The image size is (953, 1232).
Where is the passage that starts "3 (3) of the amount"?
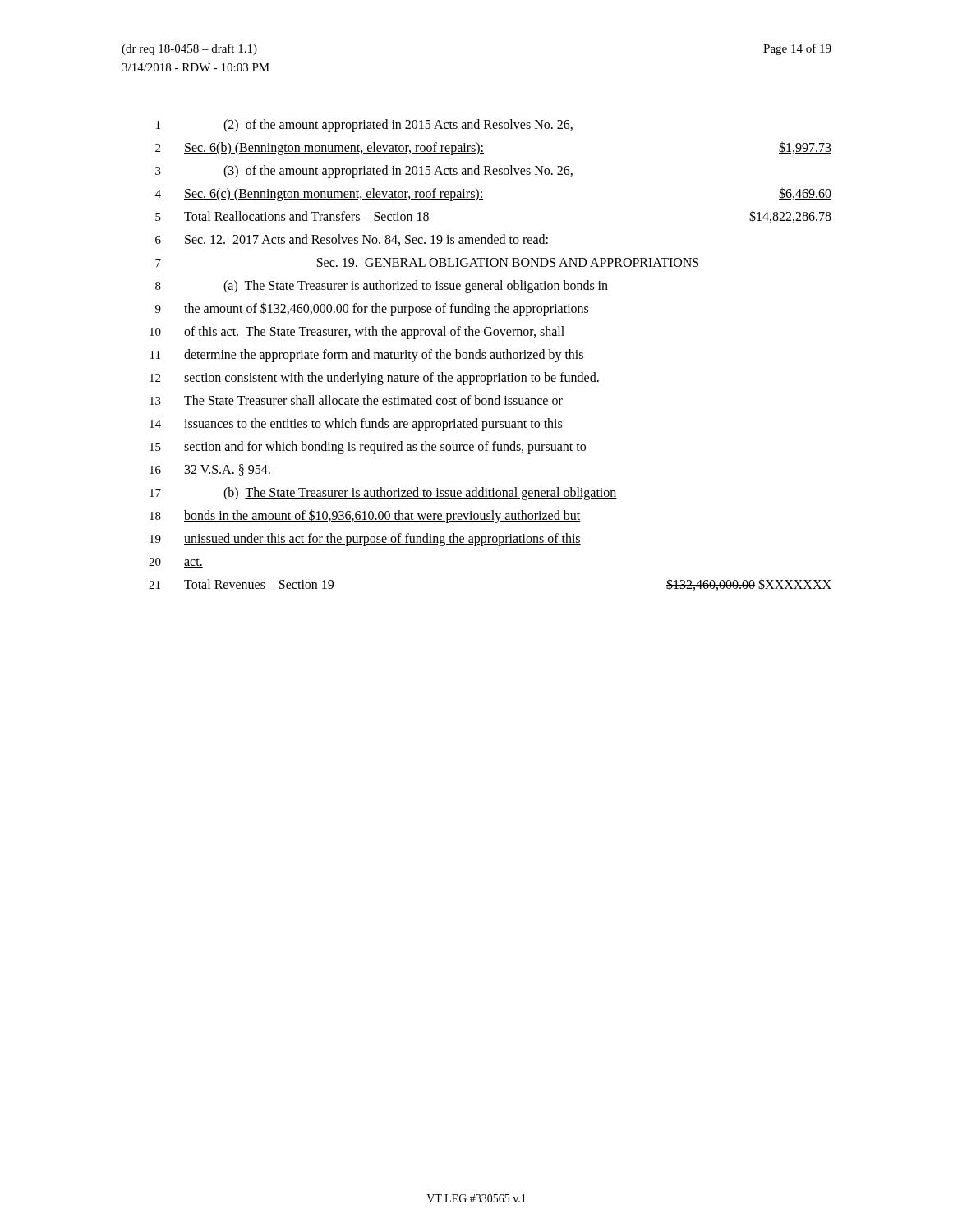coord(476,171)
